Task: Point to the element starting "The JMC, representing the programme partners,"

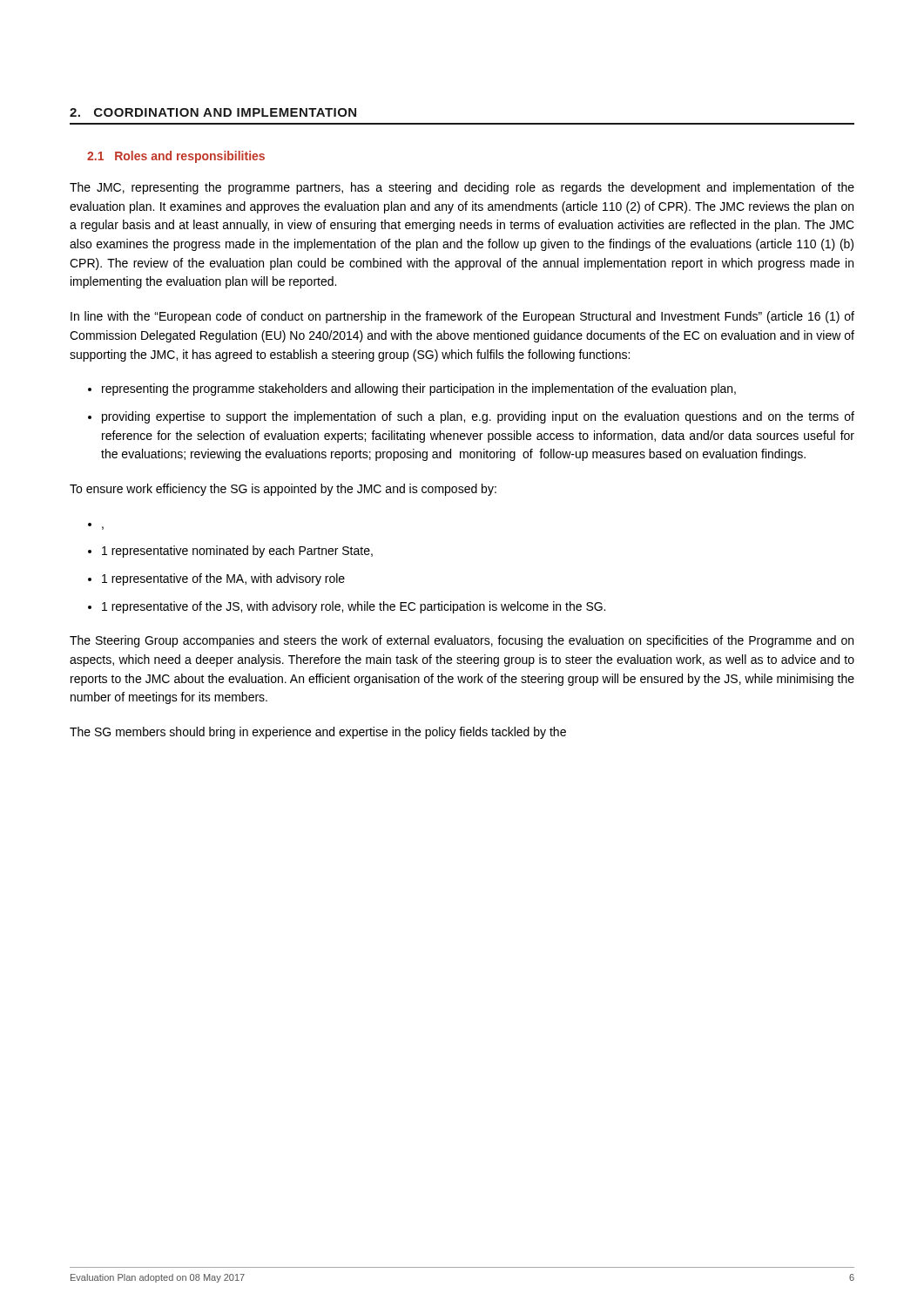Action: coord(462,235)
